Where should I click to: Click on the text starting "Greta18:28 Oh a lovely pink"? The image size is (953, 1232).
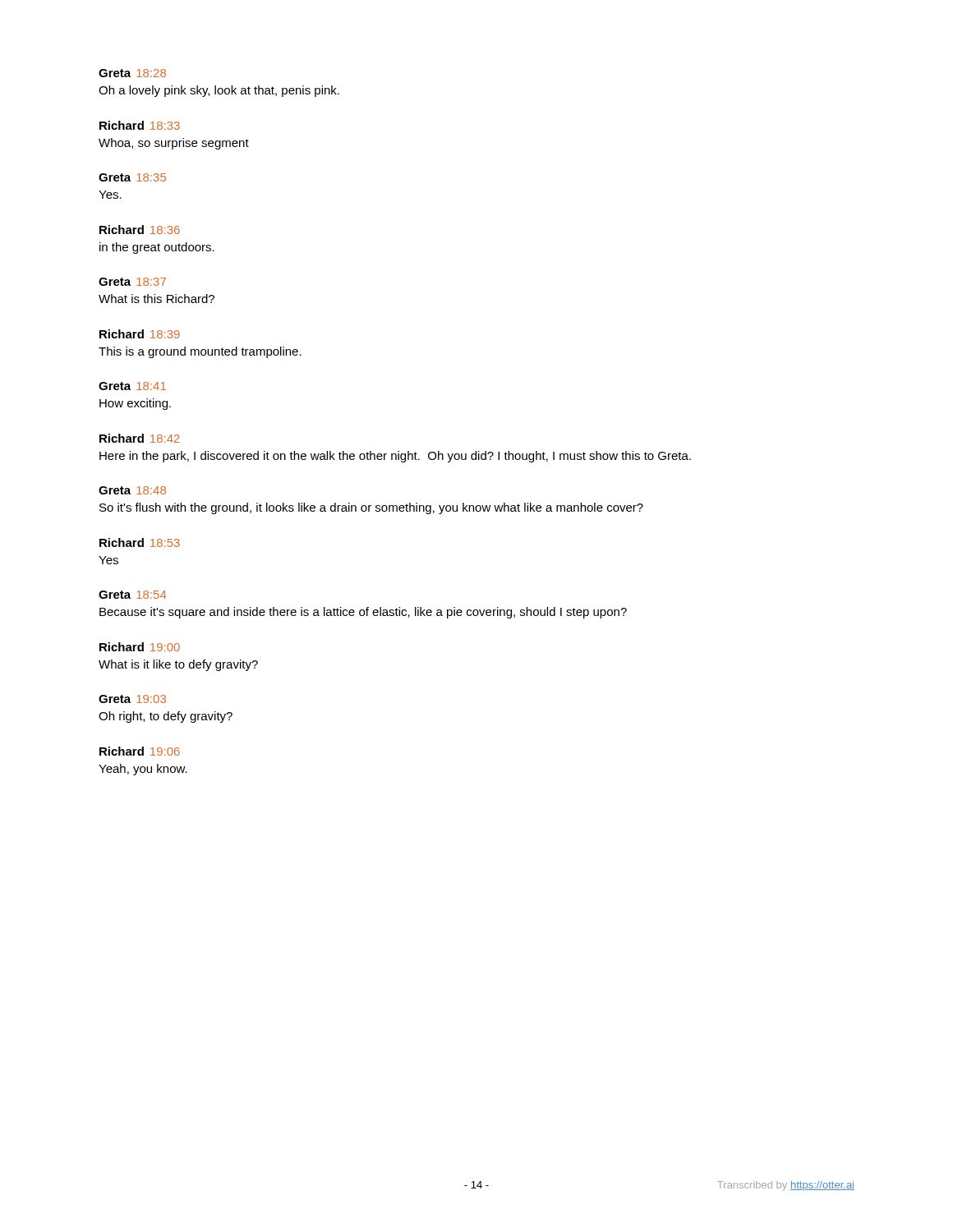[x=132, y=73]
